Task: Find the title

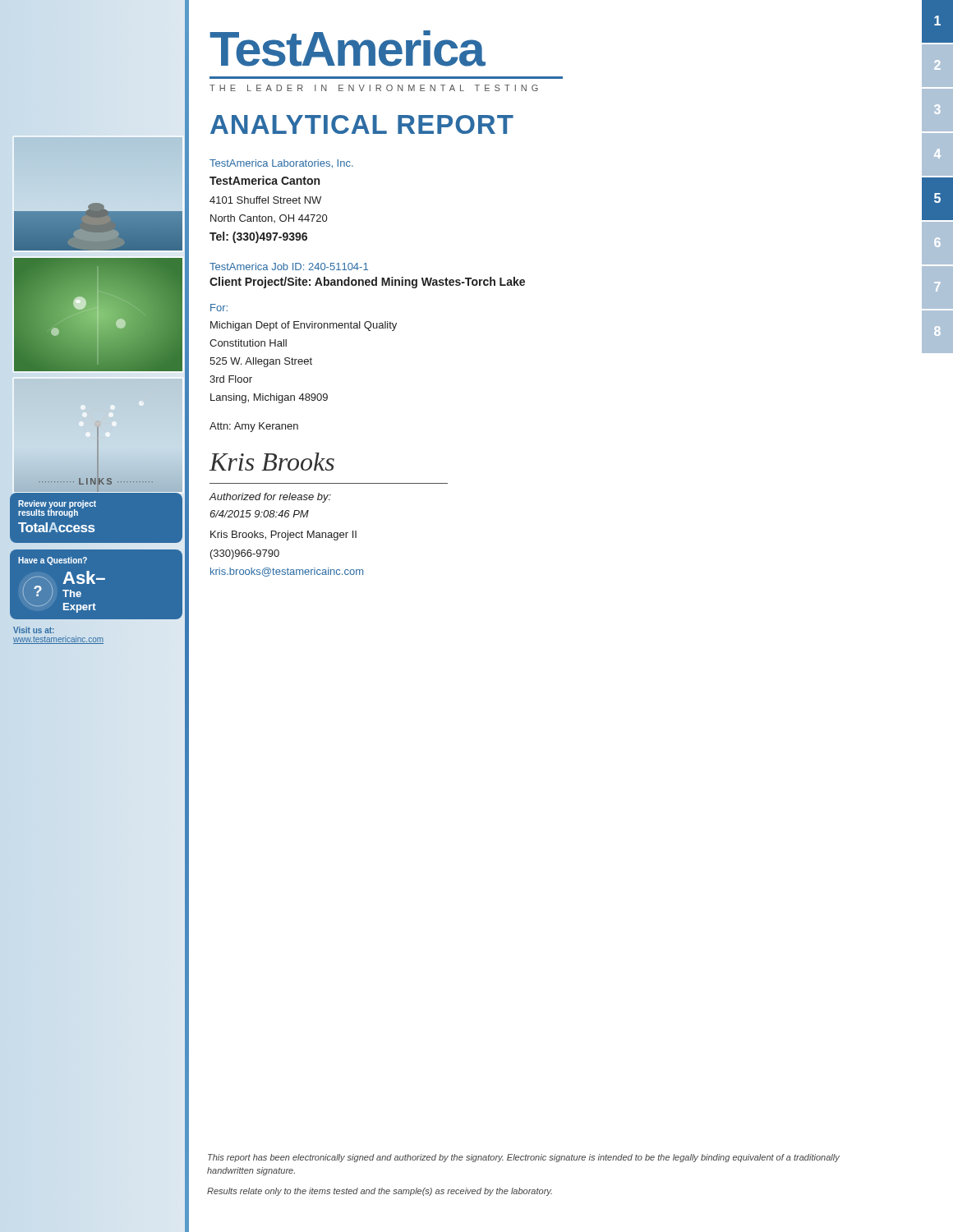Action: 362,124
